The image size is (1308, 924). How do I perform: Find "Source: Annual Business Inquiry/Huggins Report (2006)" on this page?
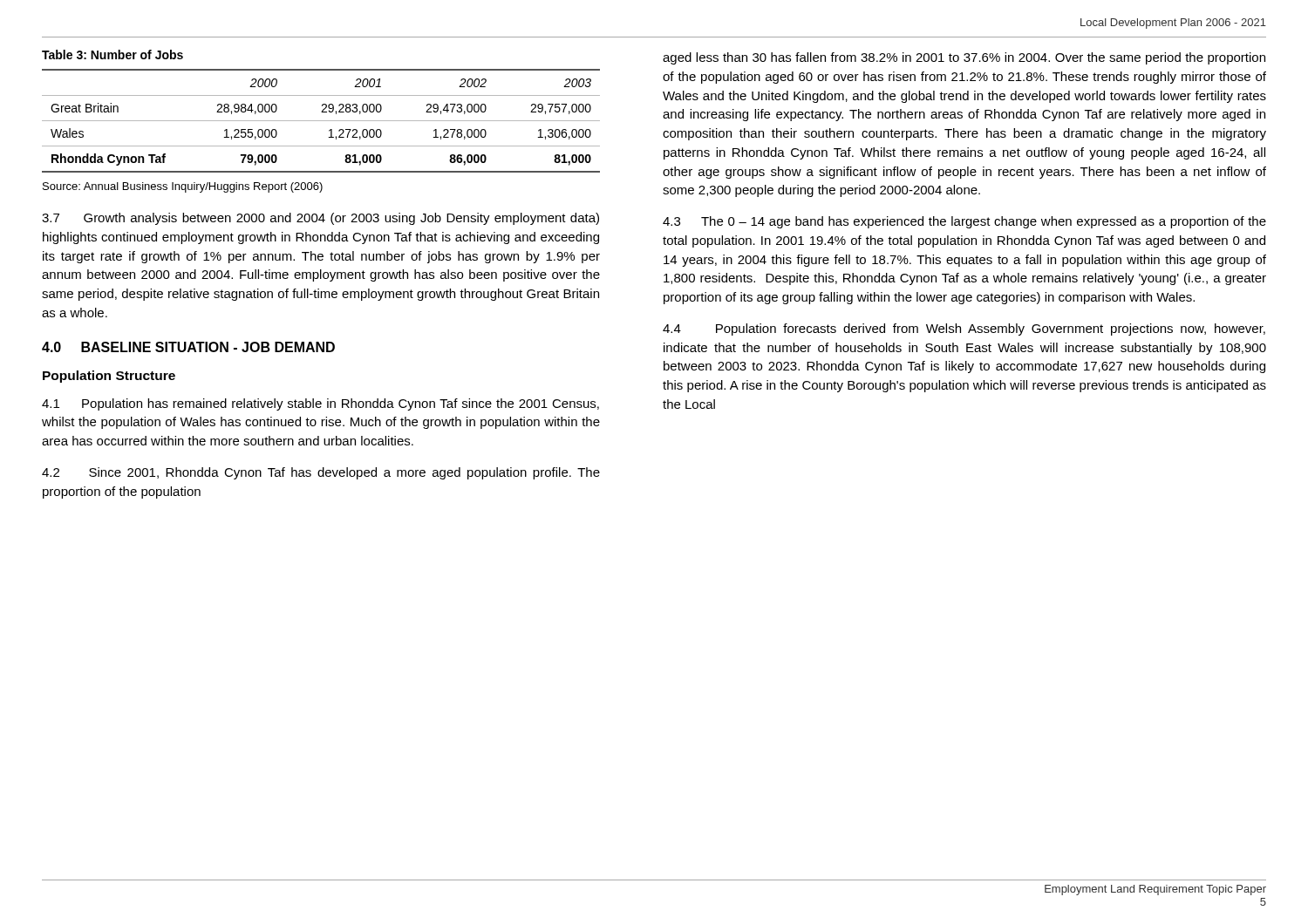coord(182,186)
